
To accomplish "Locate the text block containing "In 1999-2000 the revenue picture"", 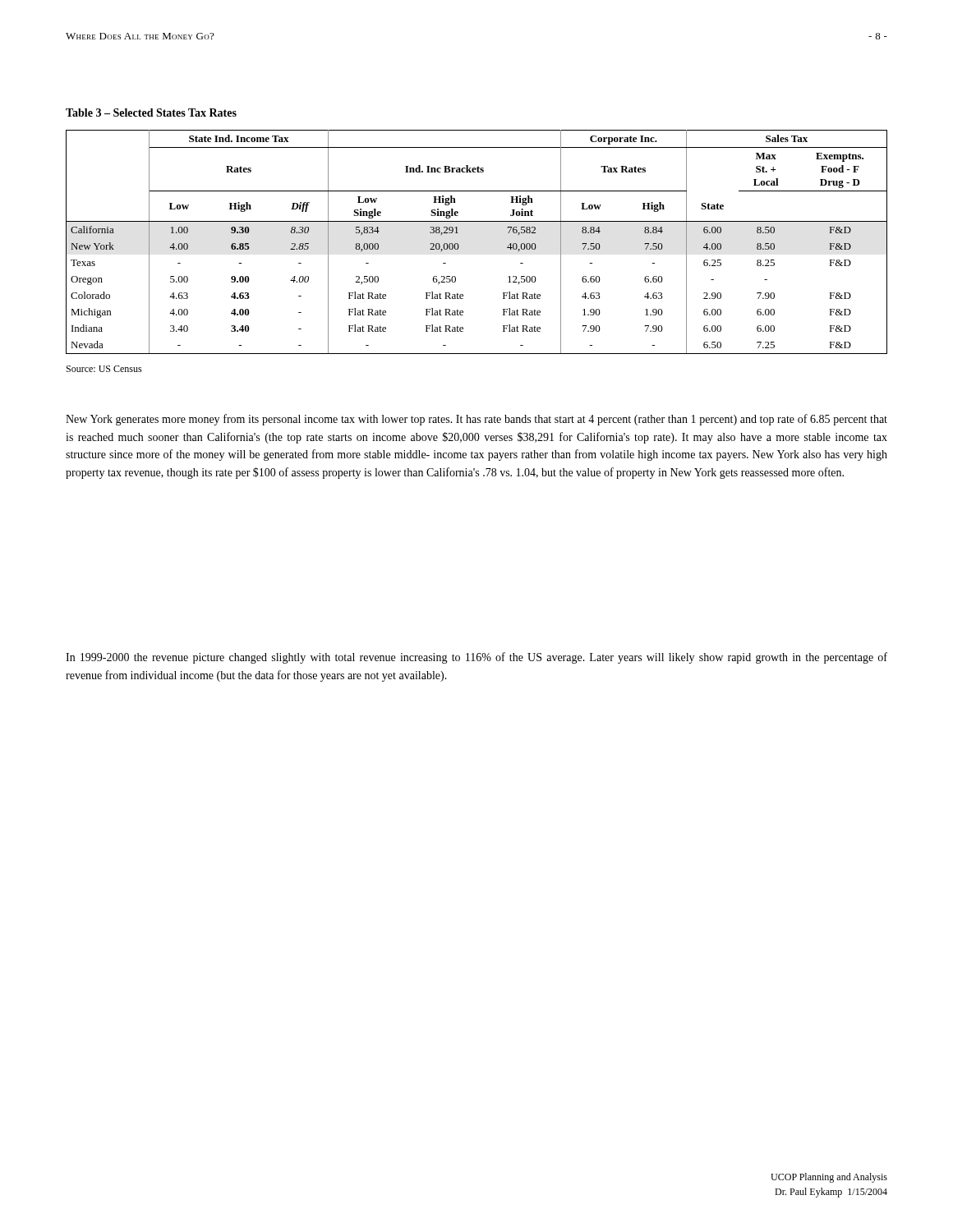I will pyautogui.click(x=476, y=666).
